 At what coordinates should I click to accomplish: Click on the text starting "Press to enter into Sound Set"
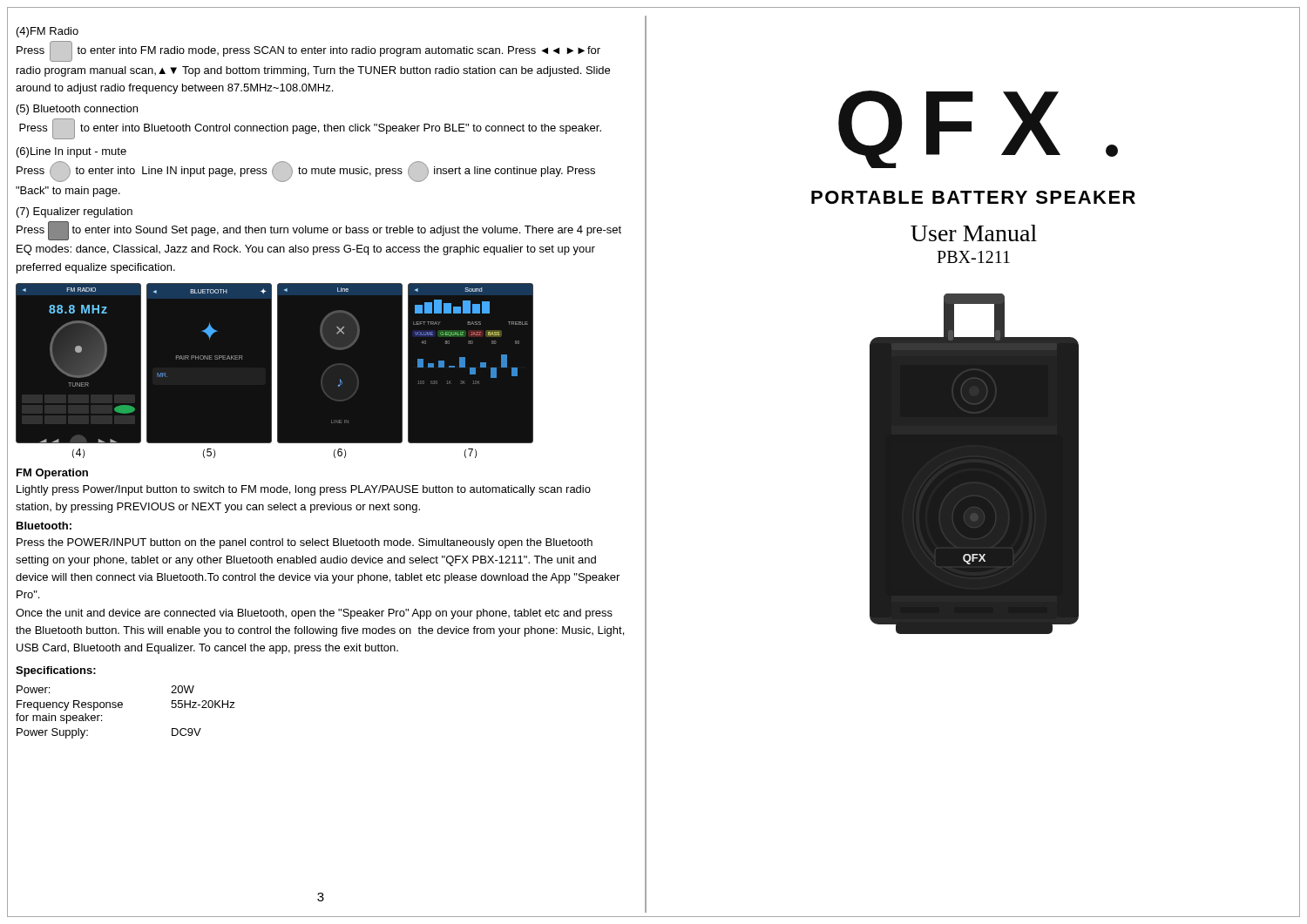(319, 247)
